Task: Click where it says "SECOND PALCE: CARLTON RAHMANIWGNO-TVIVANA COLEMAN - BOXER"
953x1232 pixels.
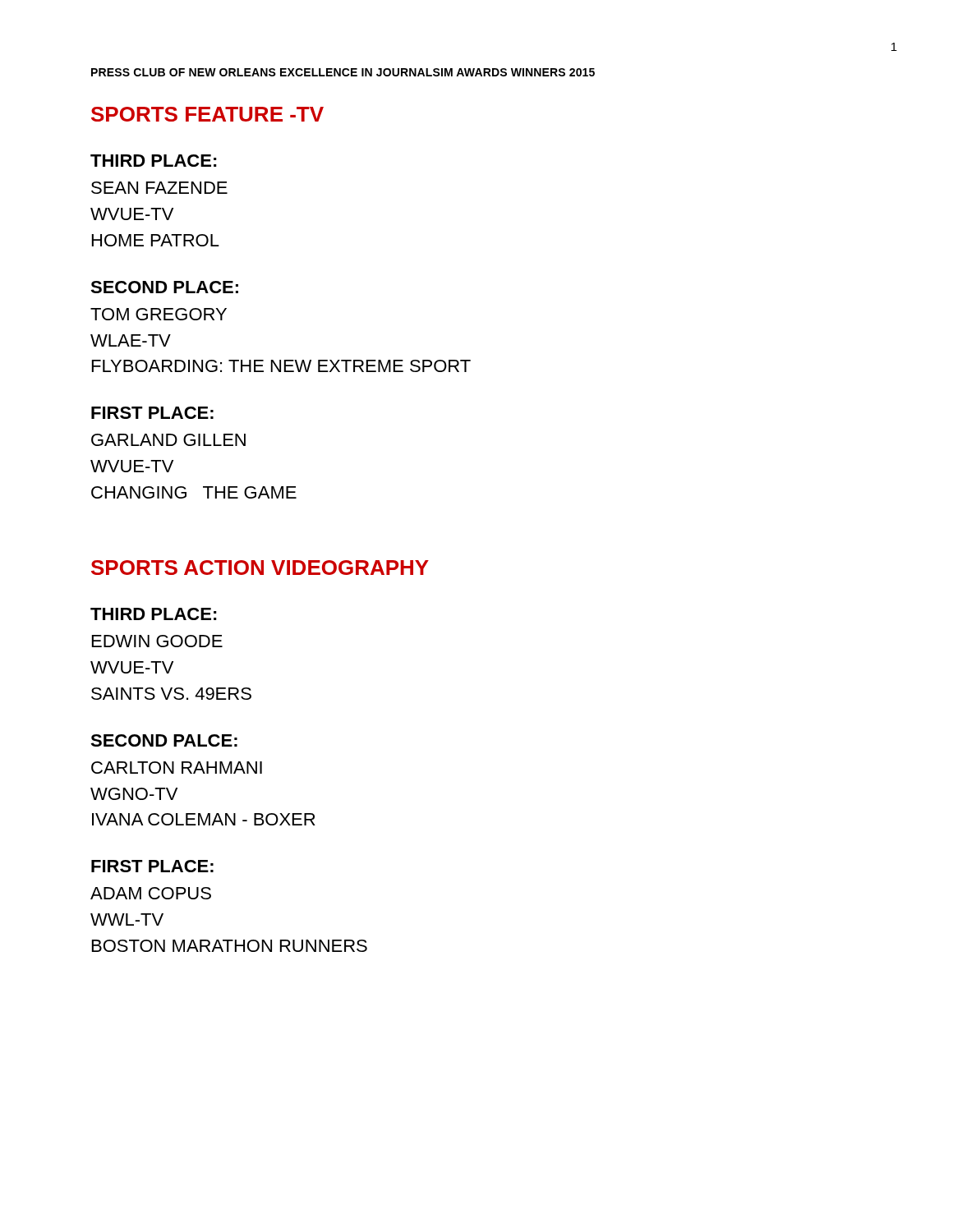Action: pos(164,740)
